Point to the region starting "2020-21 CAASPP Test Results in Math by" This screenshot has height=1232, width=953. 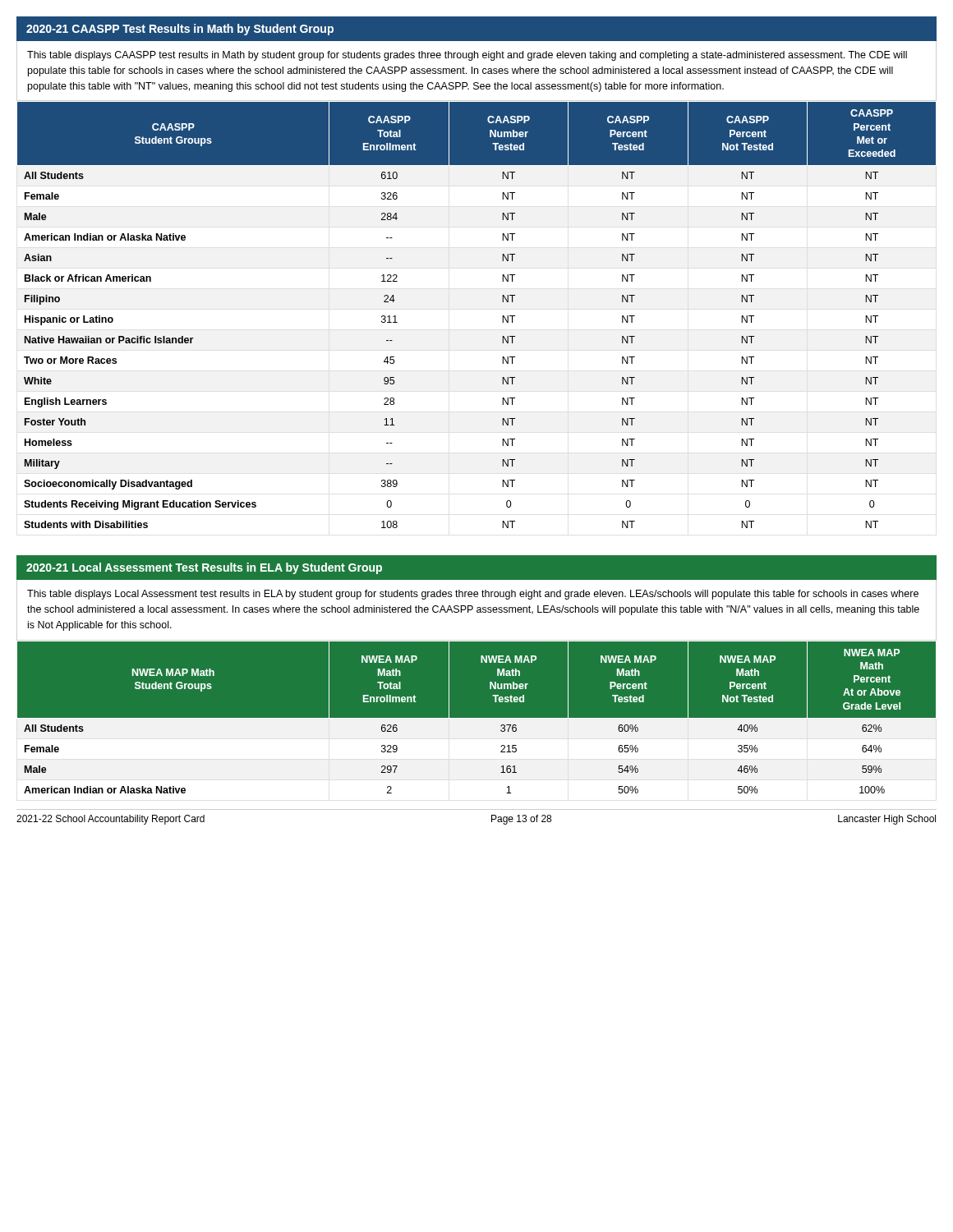point(180,29)
